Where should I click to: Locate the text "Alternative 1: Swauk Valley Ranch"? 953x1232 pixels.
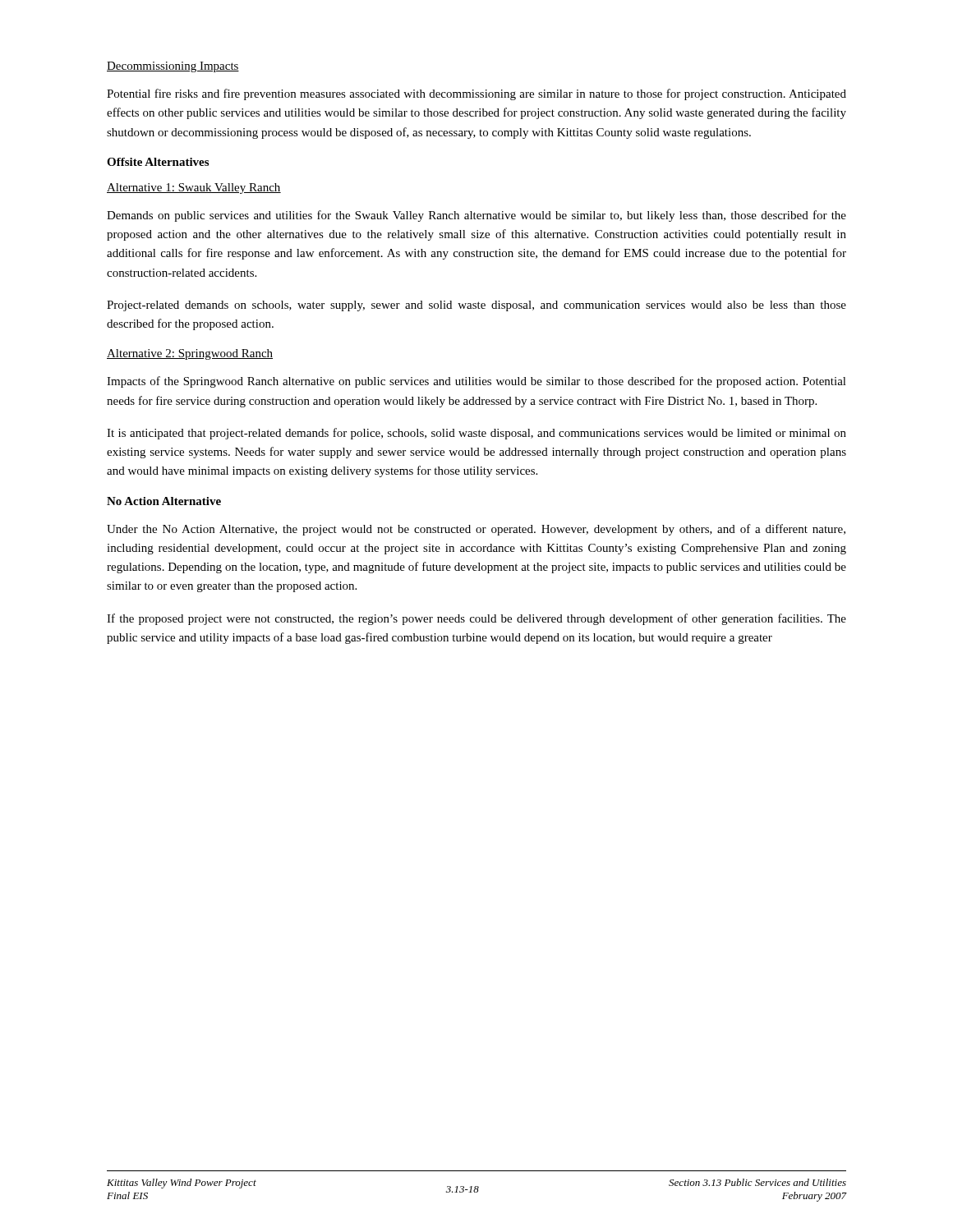click(194, 187)
